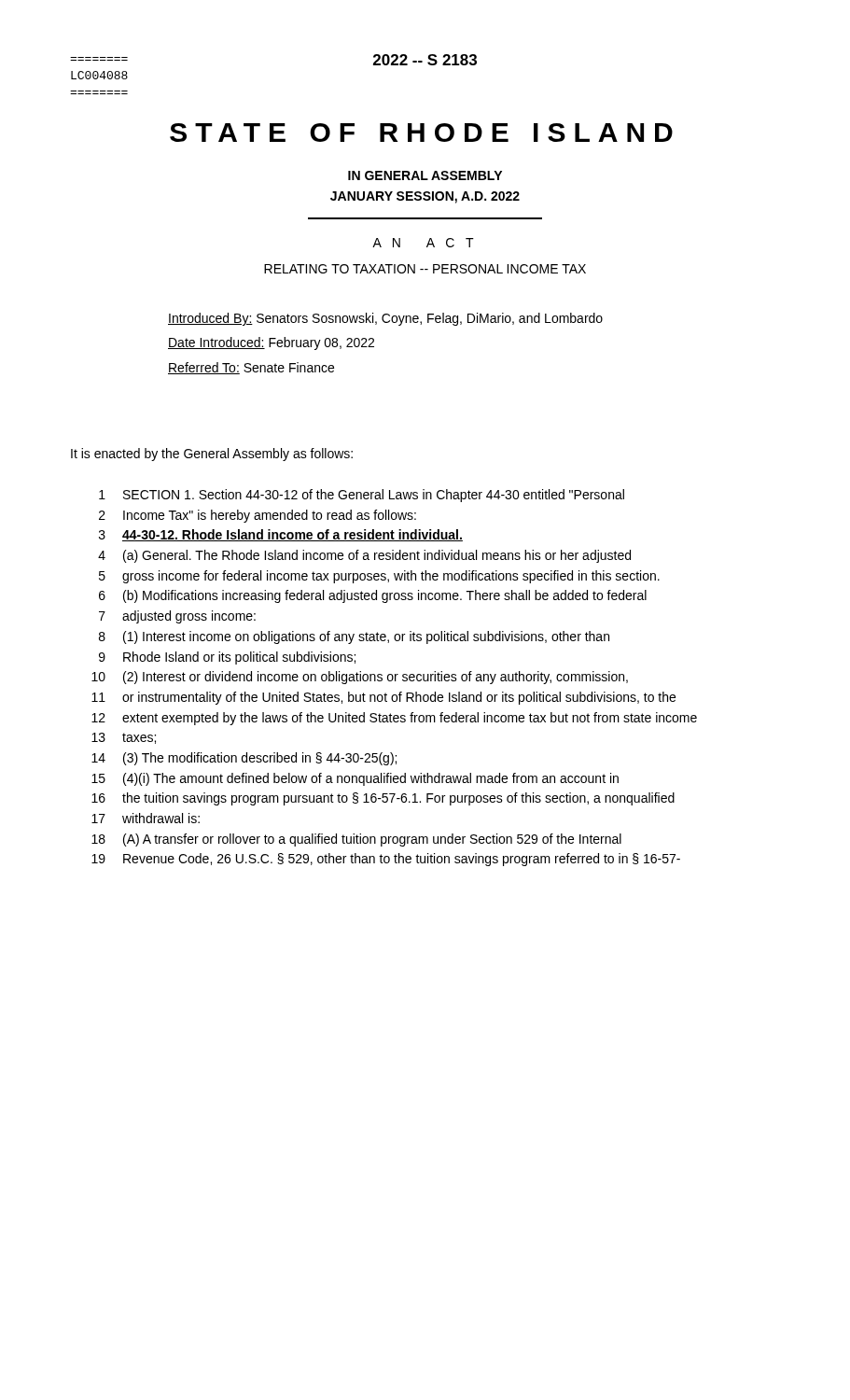Navigate to the passage starting "A N A C T"

coord(425,243)
